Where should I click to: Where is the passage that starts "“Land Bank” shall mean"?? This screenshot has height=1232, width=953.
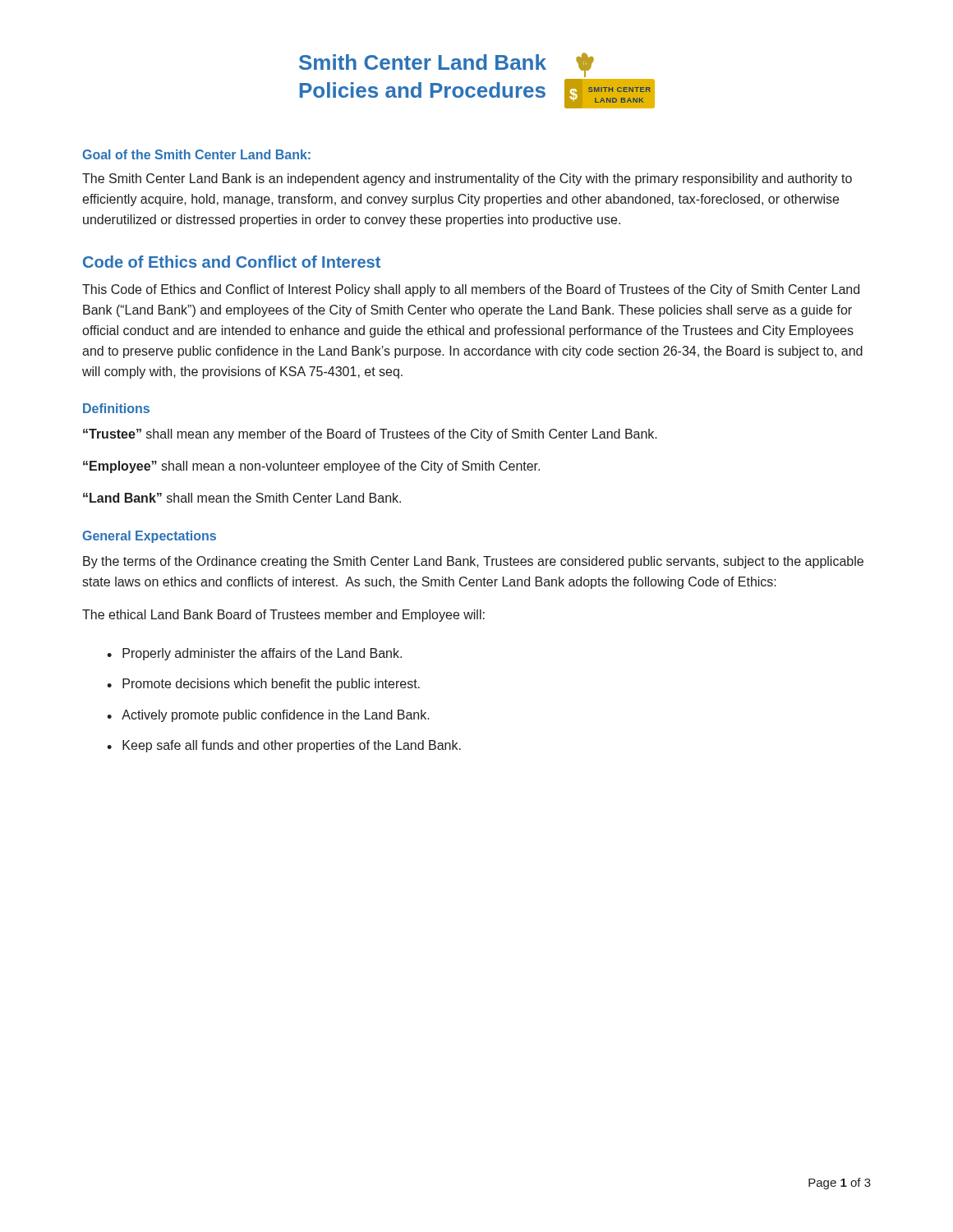[x=242, y=498]
